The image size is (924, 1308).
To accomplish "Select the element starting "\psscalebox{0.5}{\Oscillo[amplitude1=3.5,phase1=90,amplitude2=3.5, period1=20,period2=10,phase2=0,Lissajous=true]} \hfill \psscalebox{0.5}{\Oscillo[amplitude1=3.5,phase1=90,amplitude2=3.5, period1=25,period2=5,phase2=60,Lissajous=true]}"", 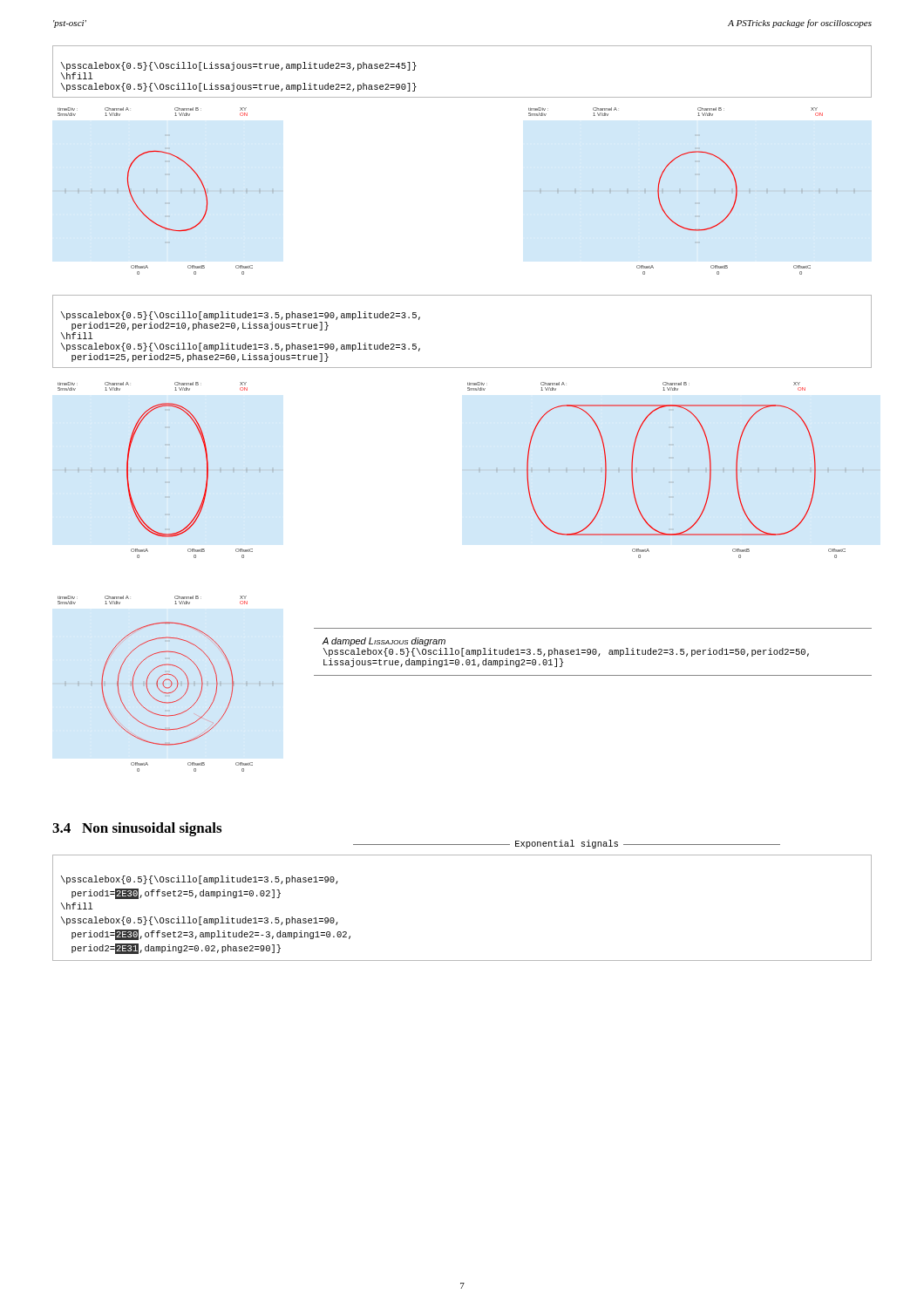I will 241,337.
